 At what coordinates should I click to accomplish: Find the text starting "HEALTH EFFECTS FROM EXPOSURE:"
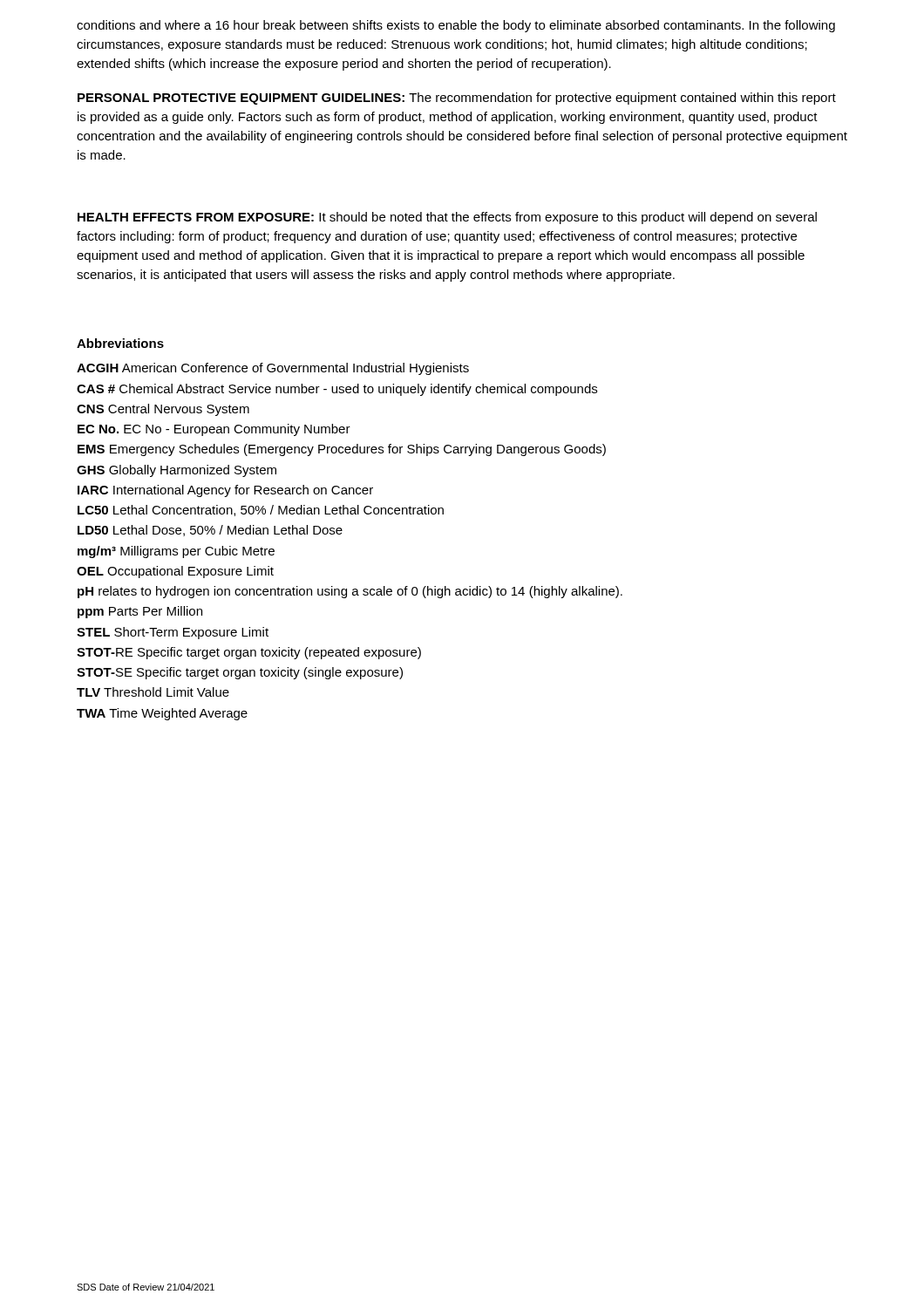point(447,245)
